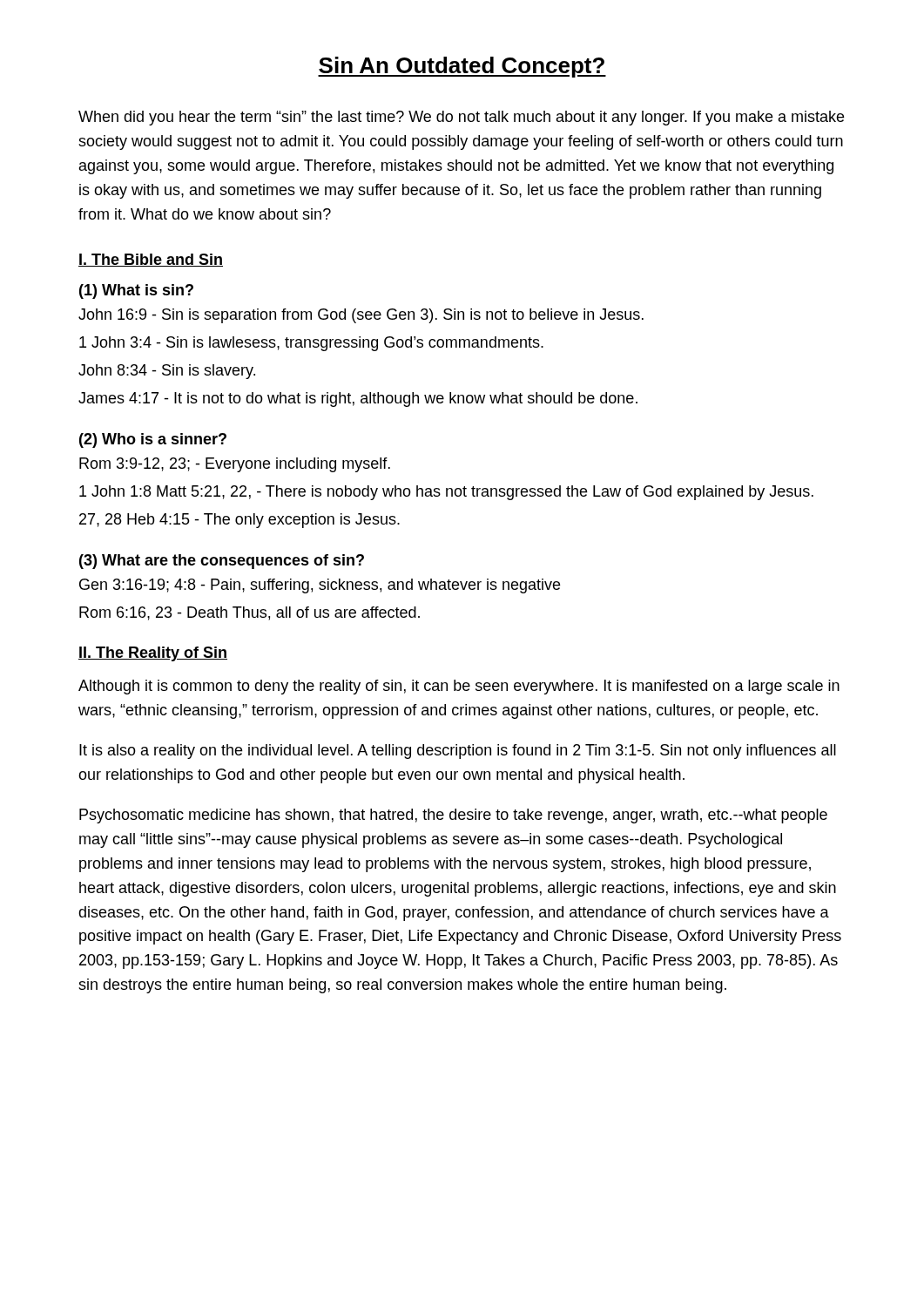Click on the text block starting "II. The Reality of"

(x=153, y=653)
